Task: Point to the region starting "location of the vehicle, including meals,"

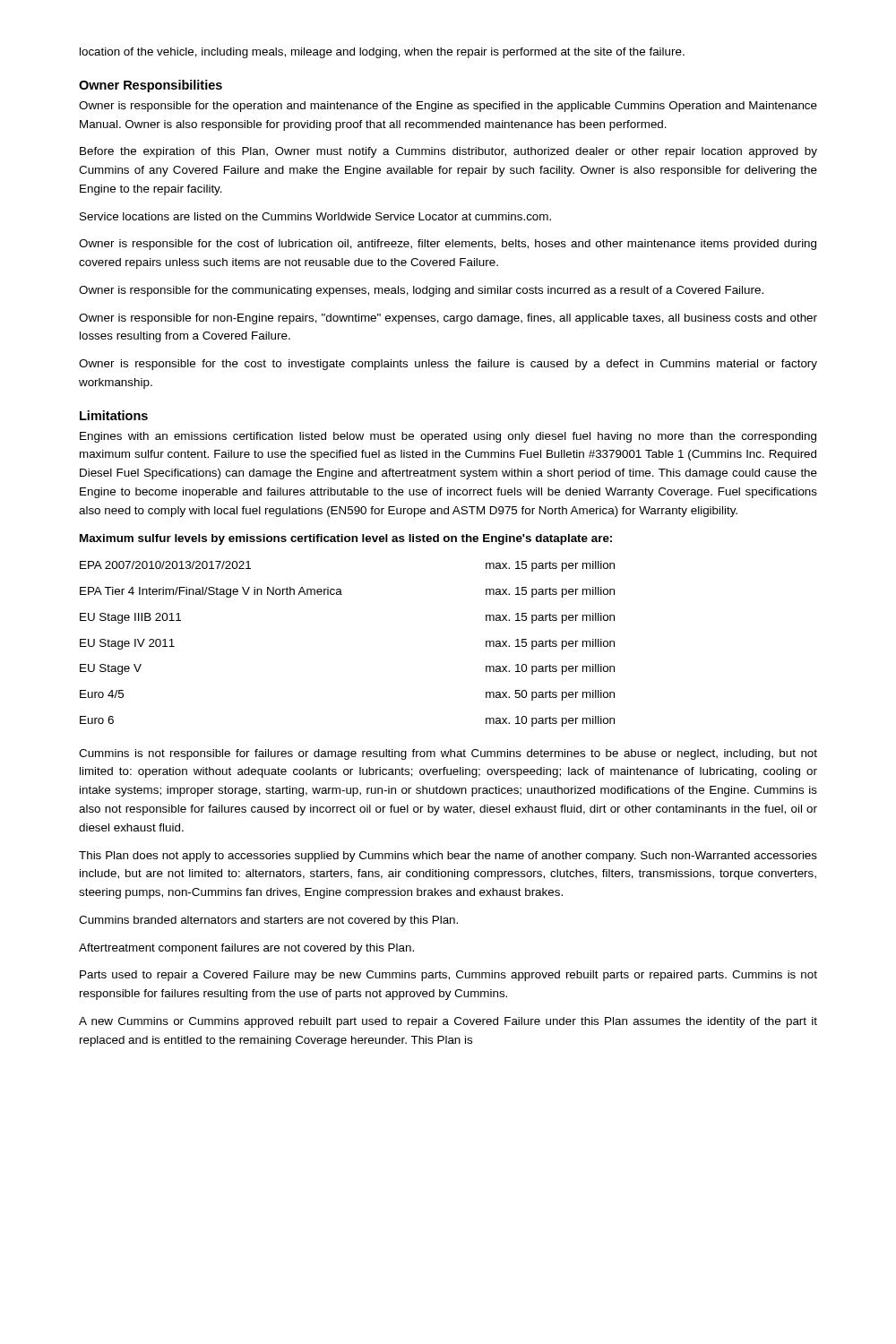Action: tap(382, 51)
